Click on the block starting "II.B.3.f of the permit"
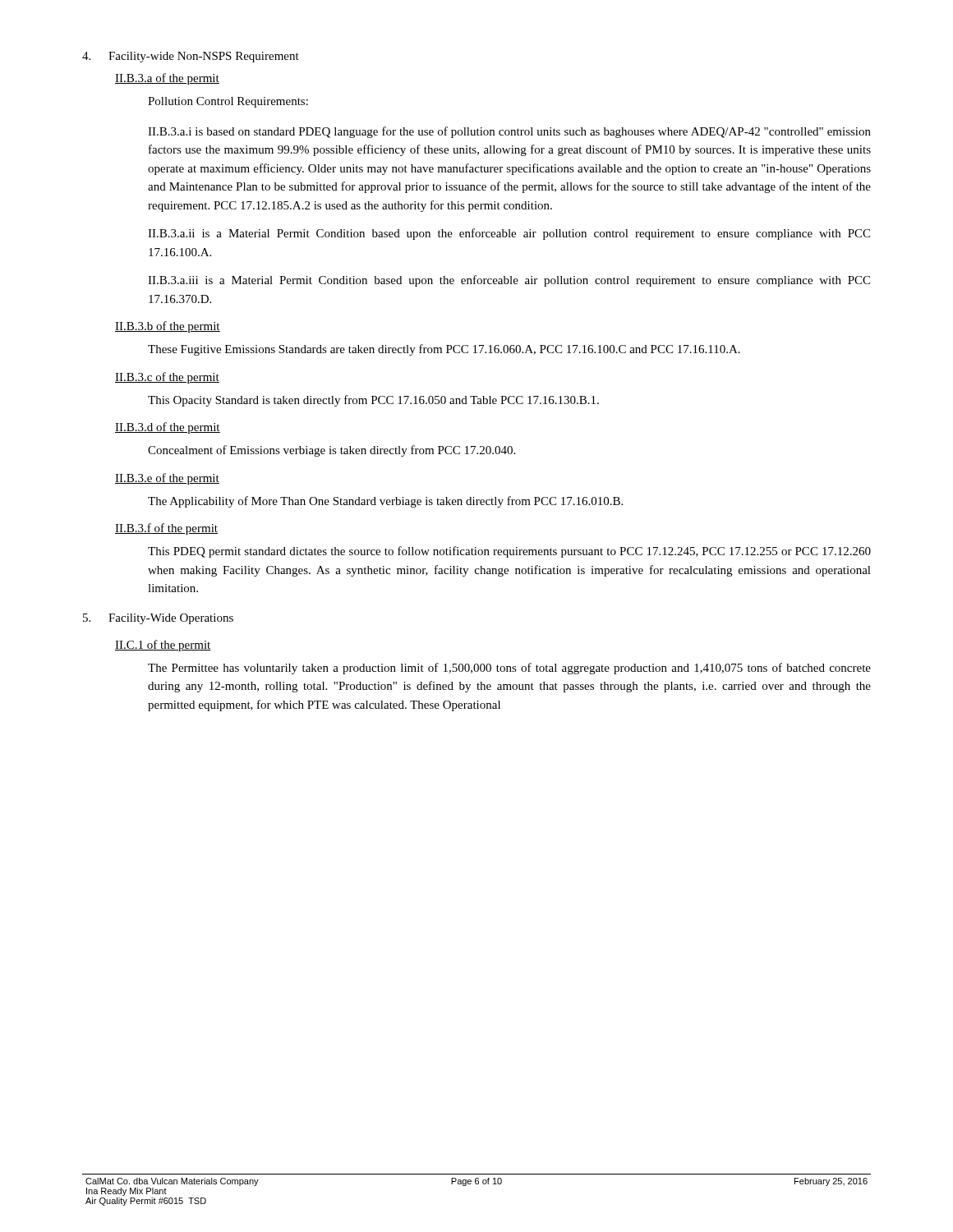The width and height of the screenshot is (953, 1232). tap(166, 528)
